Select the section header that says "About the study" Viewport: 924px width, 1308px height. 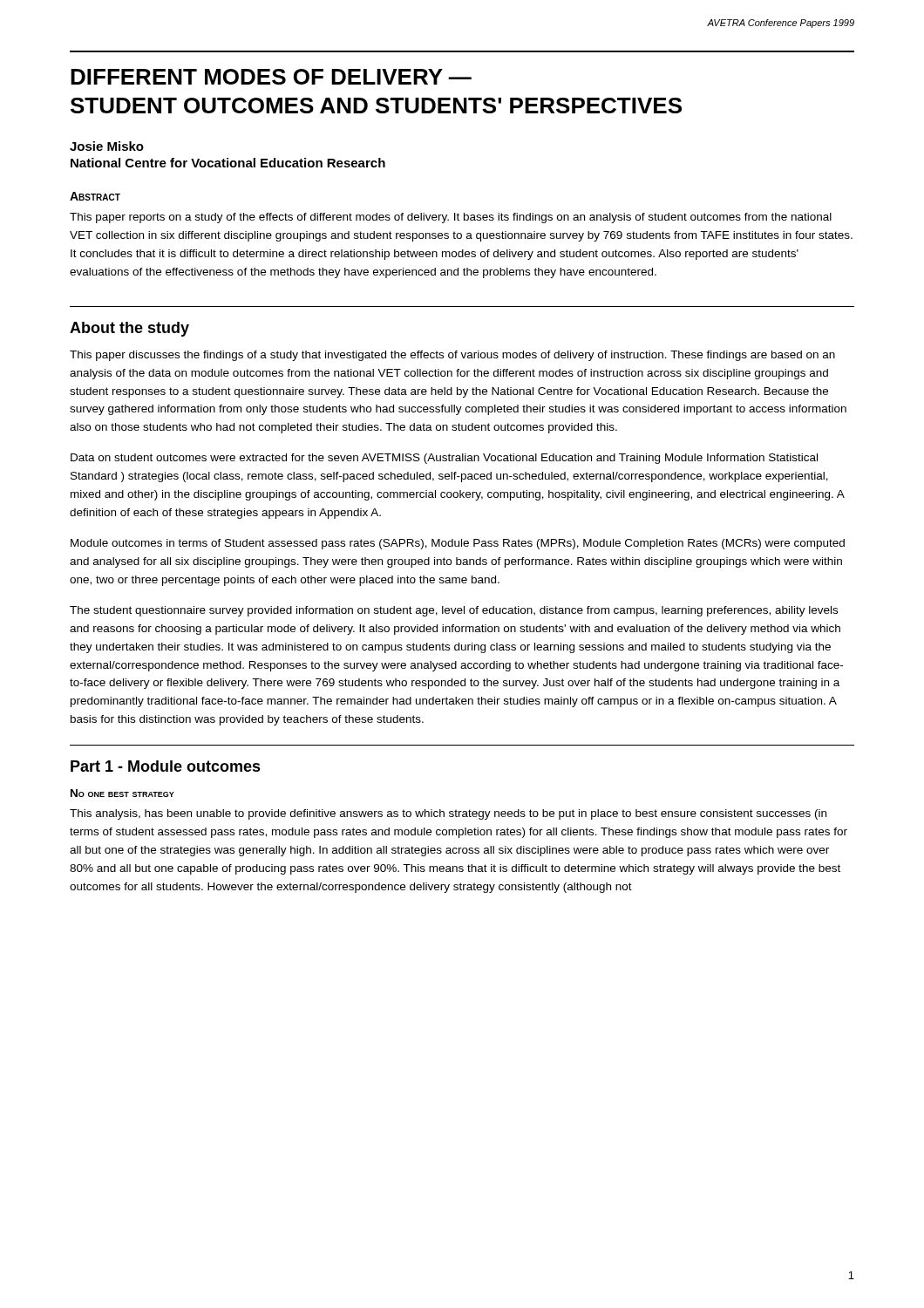[x=129, y=328]
